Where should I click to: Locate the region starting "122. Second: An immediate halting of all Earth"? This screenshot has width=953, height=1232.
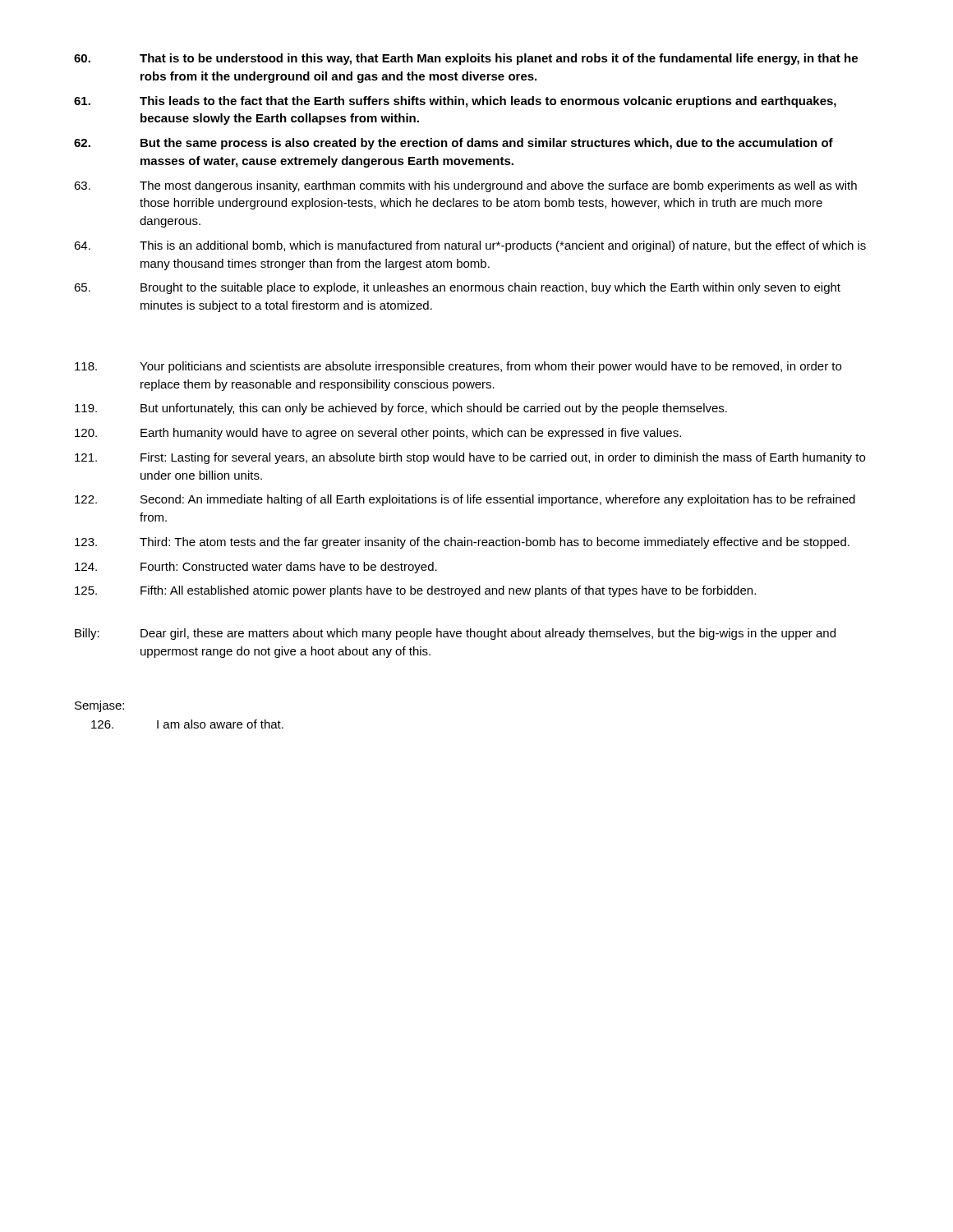[476, 508]
